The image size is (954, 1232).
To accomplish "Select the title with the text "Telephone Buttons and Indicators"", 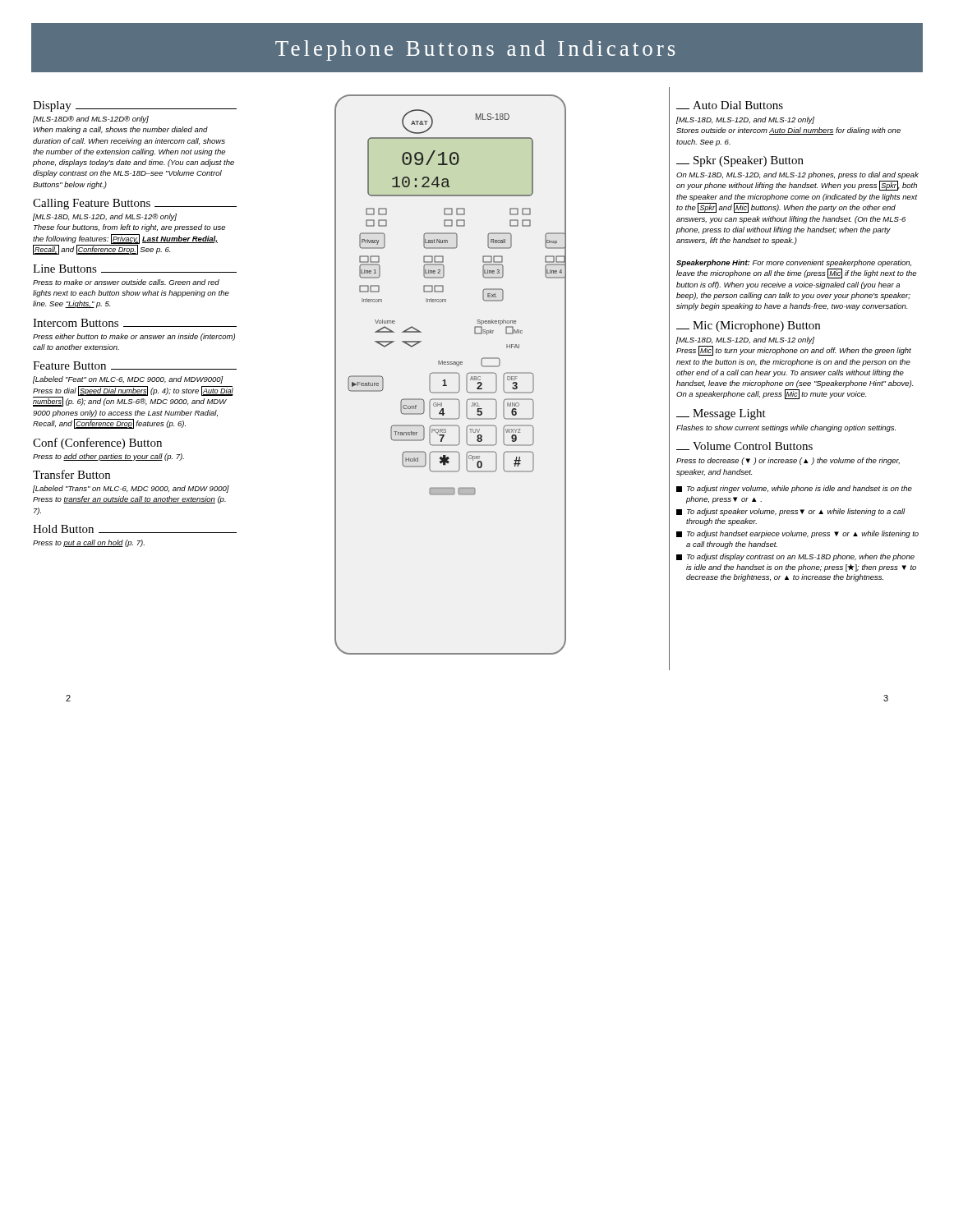I will [477, 48].
